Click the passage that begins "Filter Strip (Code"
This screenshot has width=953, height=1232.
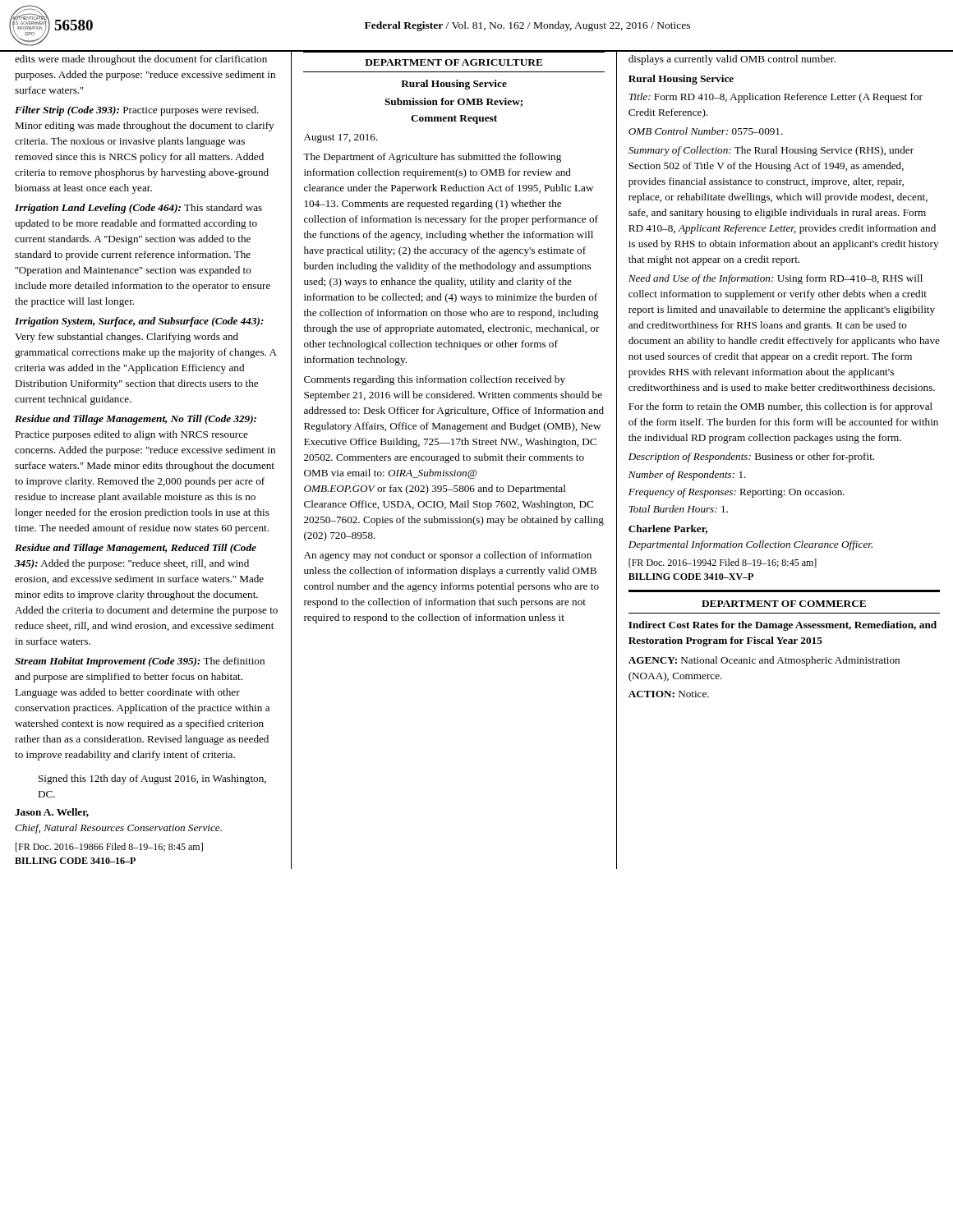coord(144,149)
